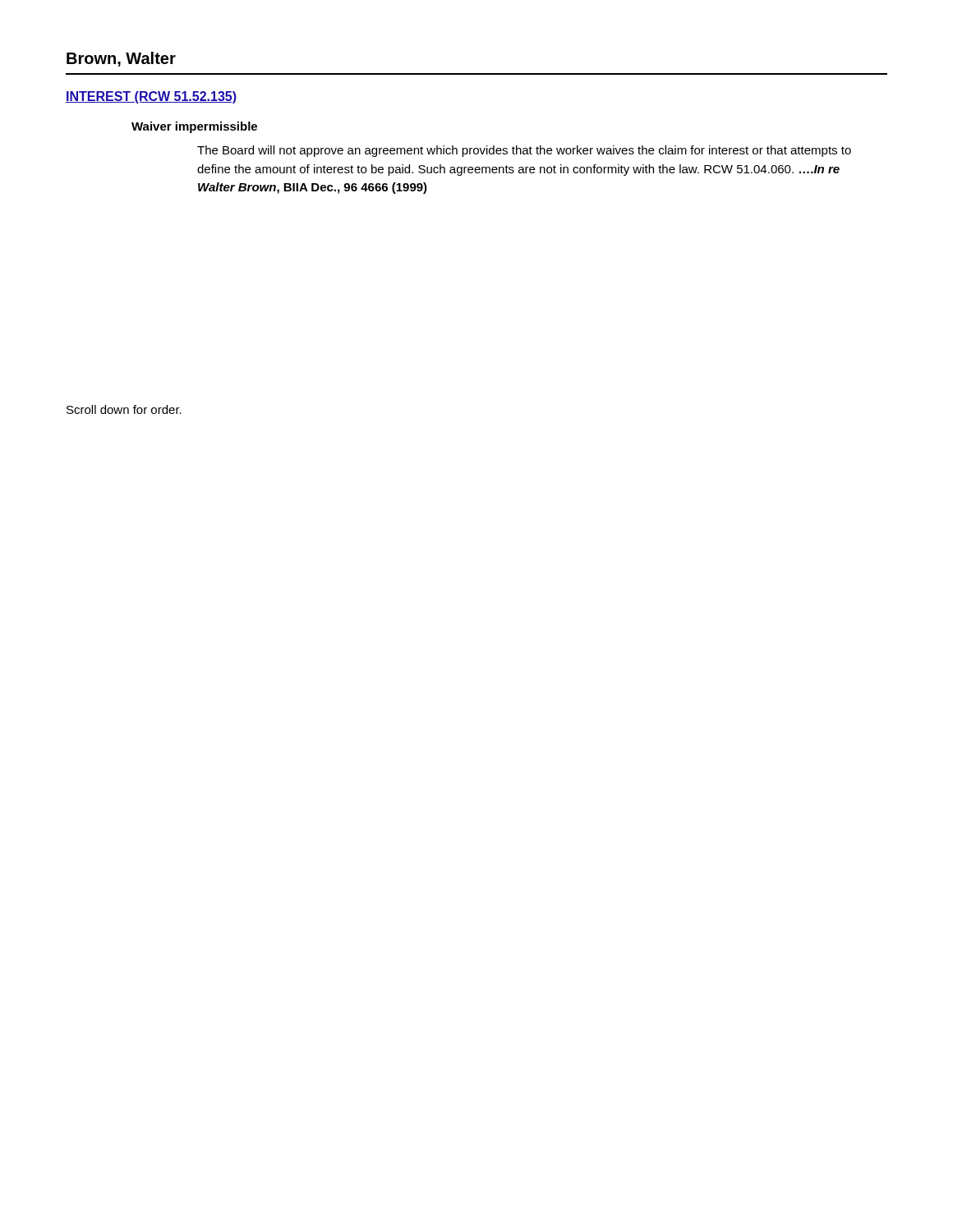Locate the passage starting "Scroll down for"
Image resolution: width=953 pixels, height=1232 pixels.
(x=124, y=409)
